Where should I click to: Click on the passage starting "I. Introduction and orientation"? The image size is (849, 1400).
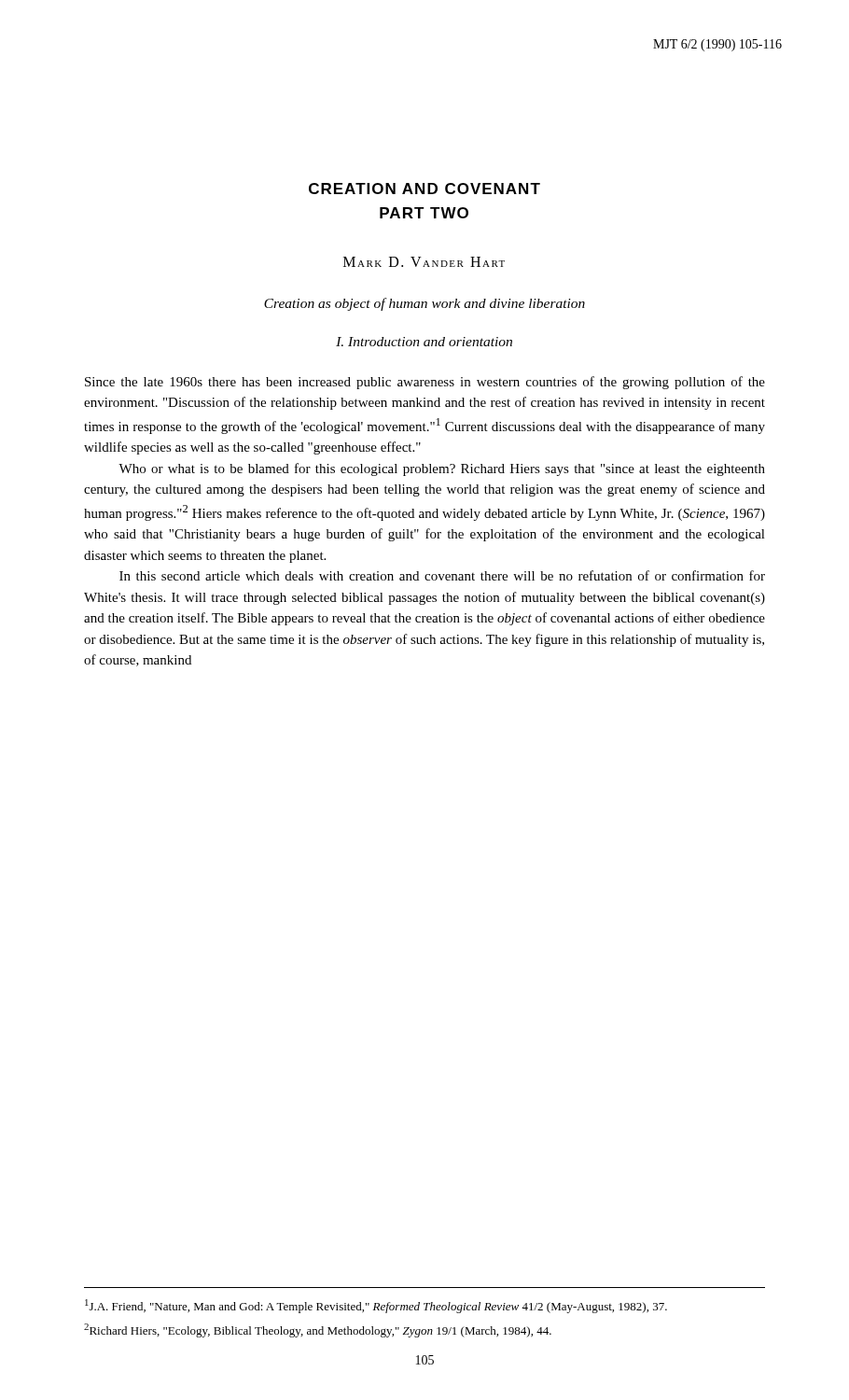424,341
